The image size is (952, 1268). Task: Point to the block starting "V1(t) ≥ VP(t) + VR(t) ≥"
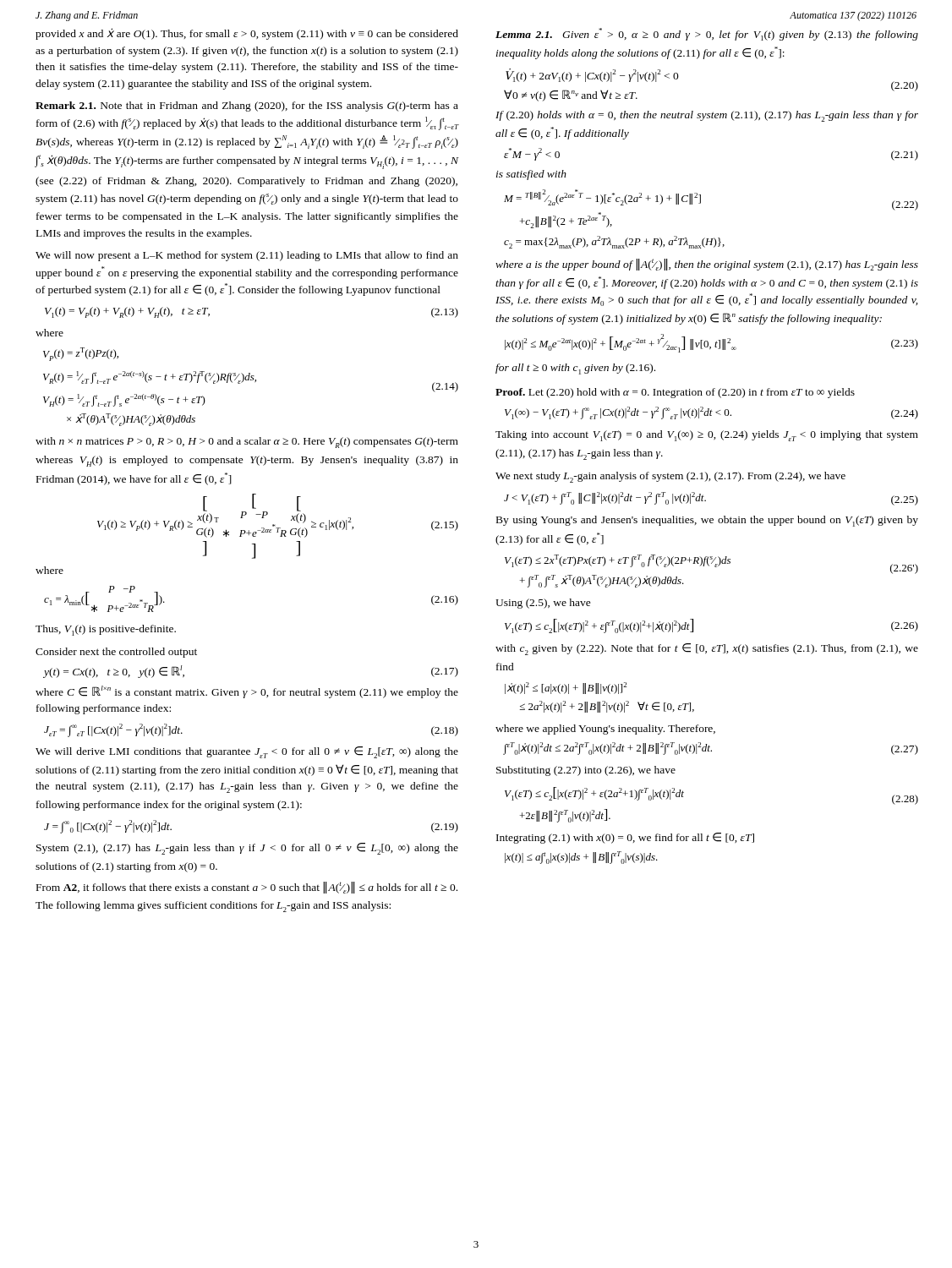tap(247, 525)
